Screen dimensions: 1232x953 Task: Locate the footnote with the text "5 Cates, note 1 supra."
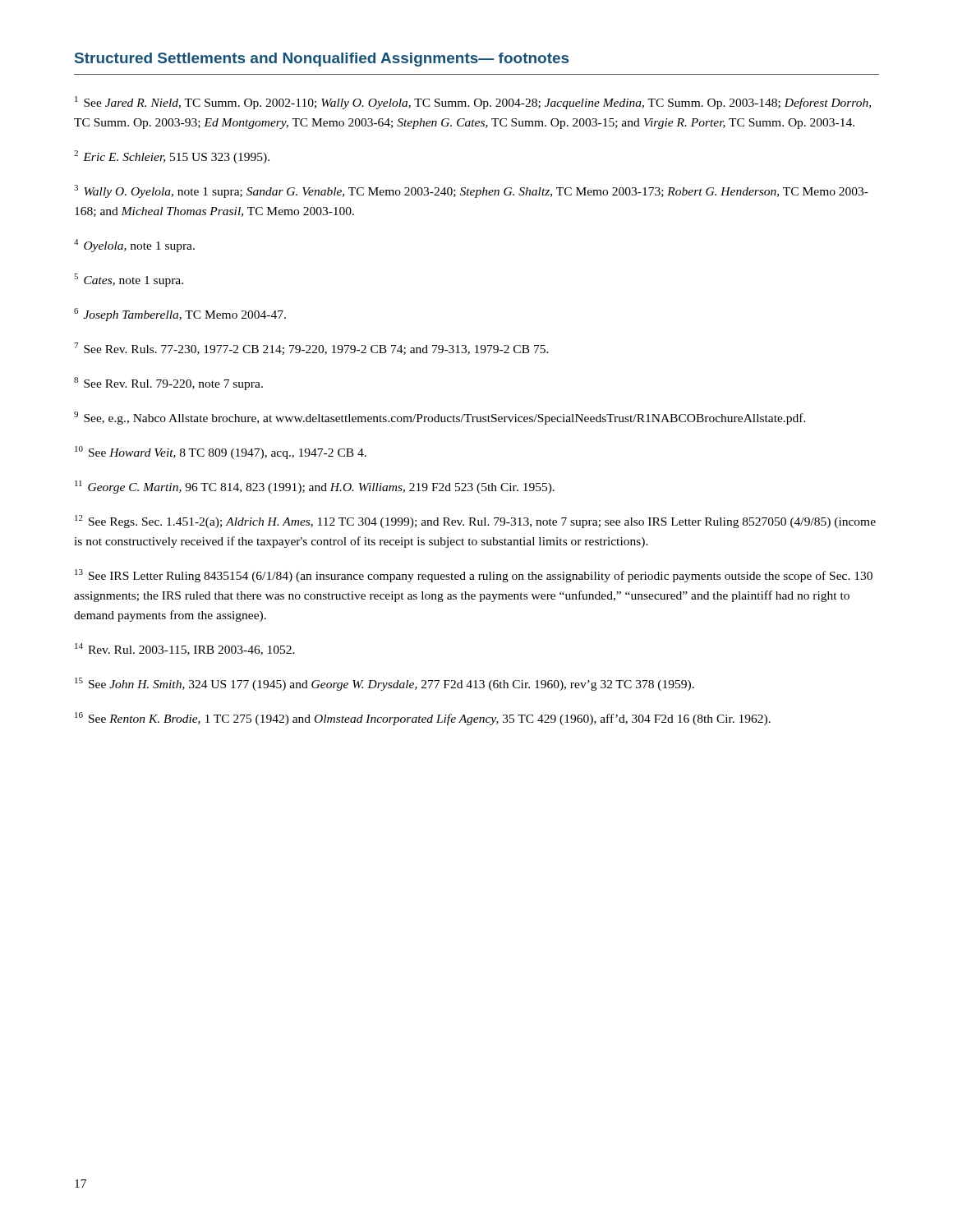(x=129, y=279)
